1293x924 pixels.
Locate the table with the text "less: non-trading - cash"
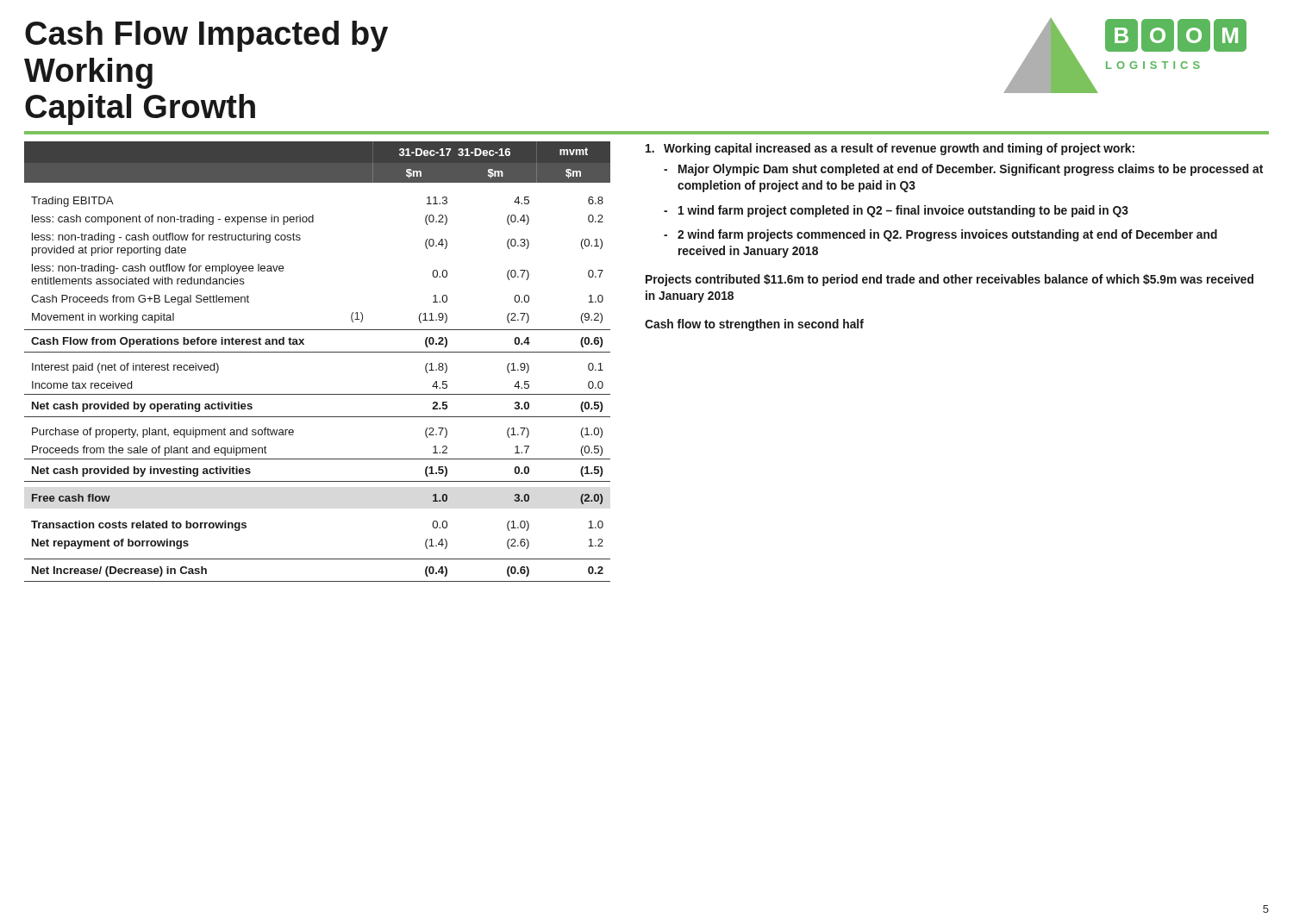pyautogui.click(x=309, y=533)
